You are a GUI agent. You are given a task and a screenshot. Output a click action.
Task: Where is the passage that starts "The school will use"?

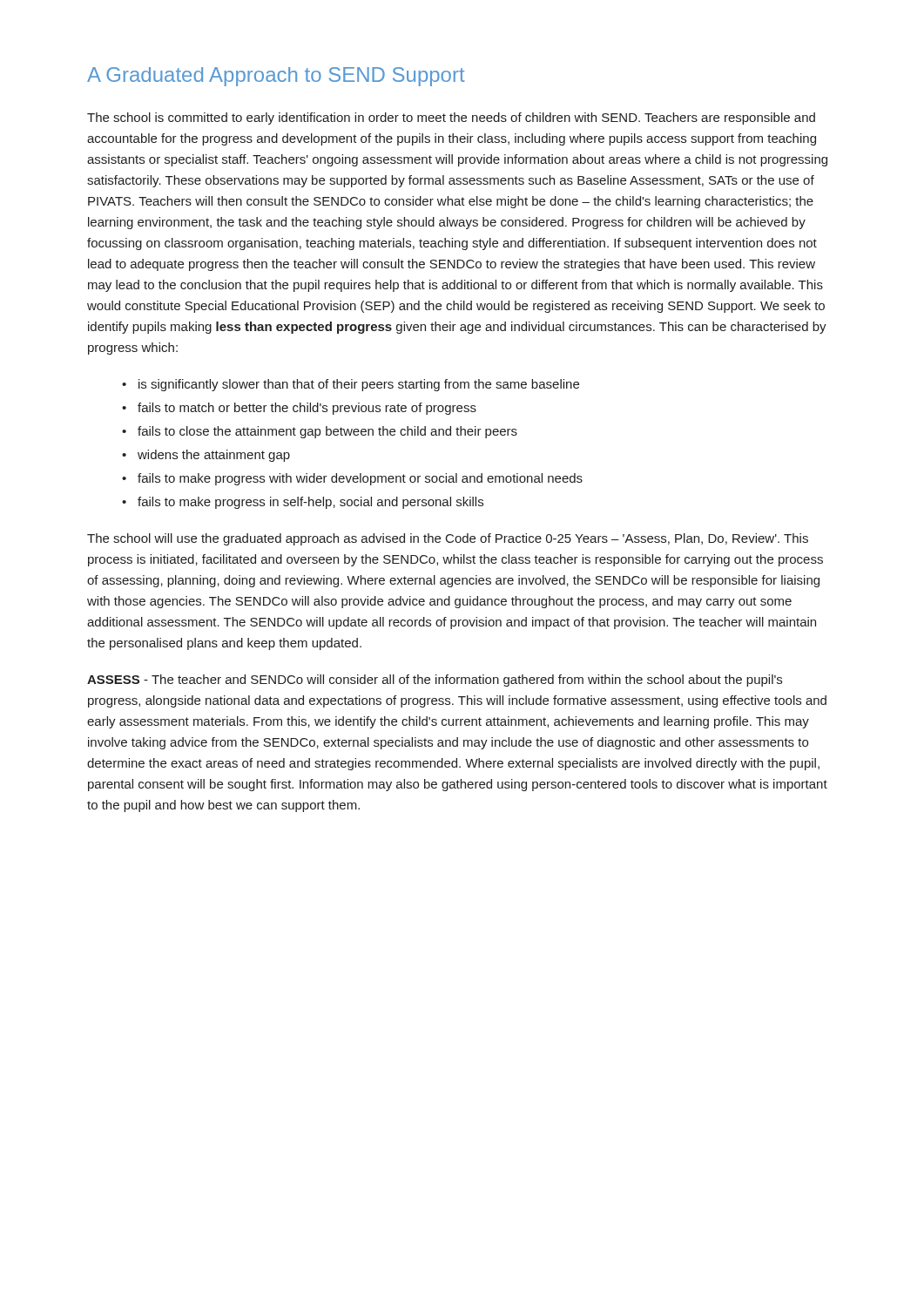(x=455, y=591)
